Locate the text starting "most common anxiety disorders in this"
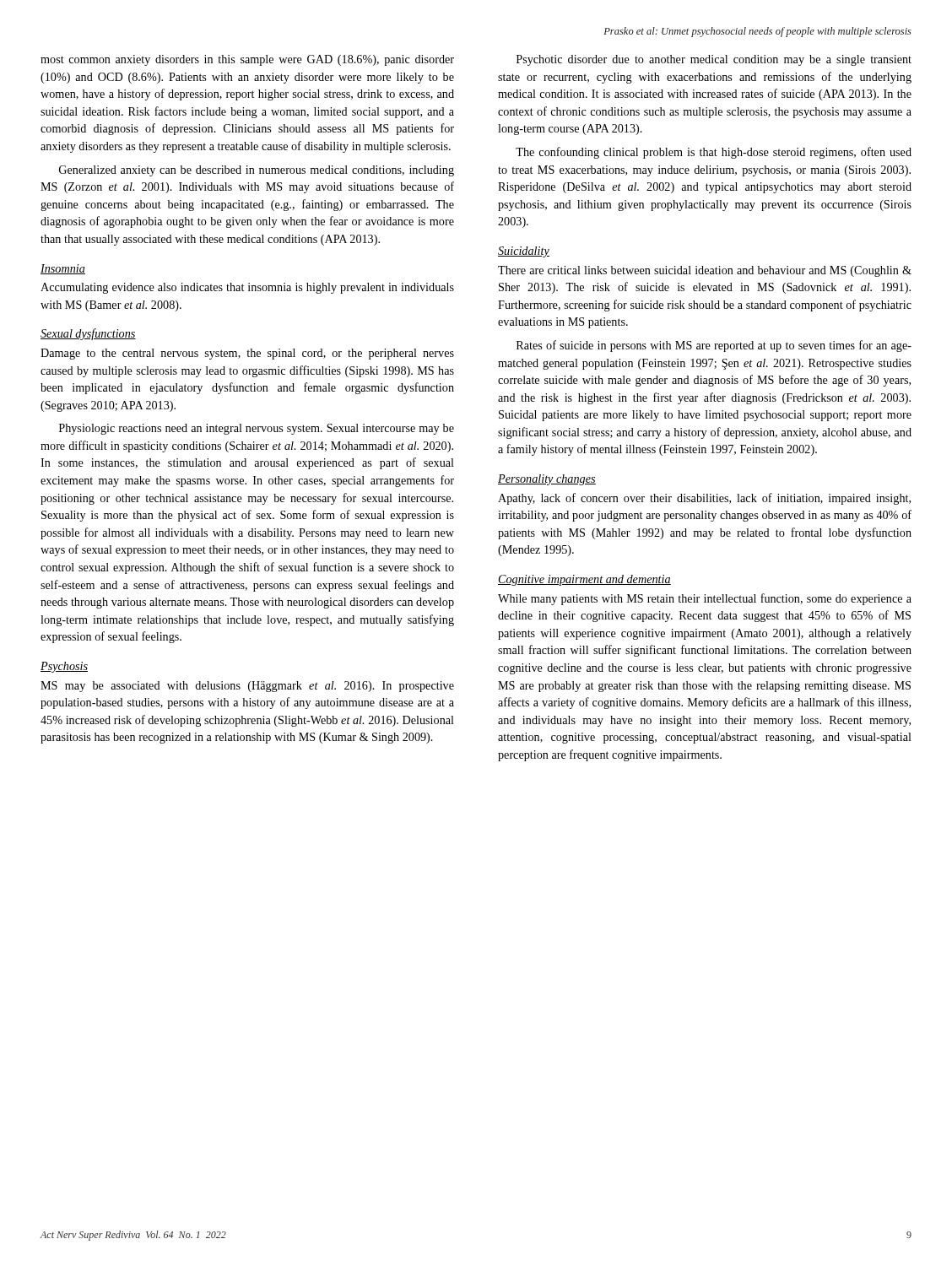This screenshot has height=1266, width=952. pyautogui.click(x=247, y=103)
